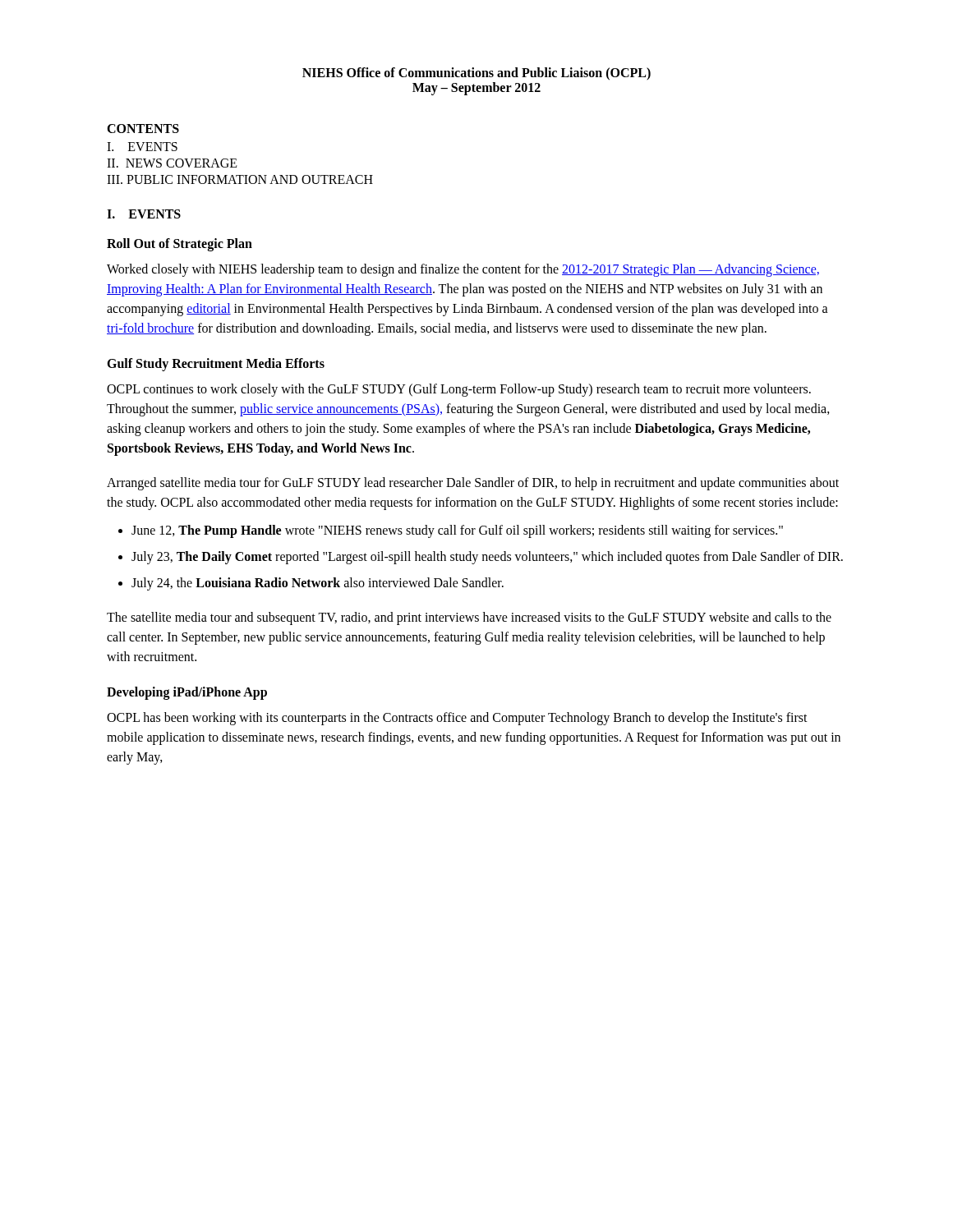The image size is (953, 1232).
Task: Select the list item with the text "I. EVENTS"
Action: pos(142,147)
